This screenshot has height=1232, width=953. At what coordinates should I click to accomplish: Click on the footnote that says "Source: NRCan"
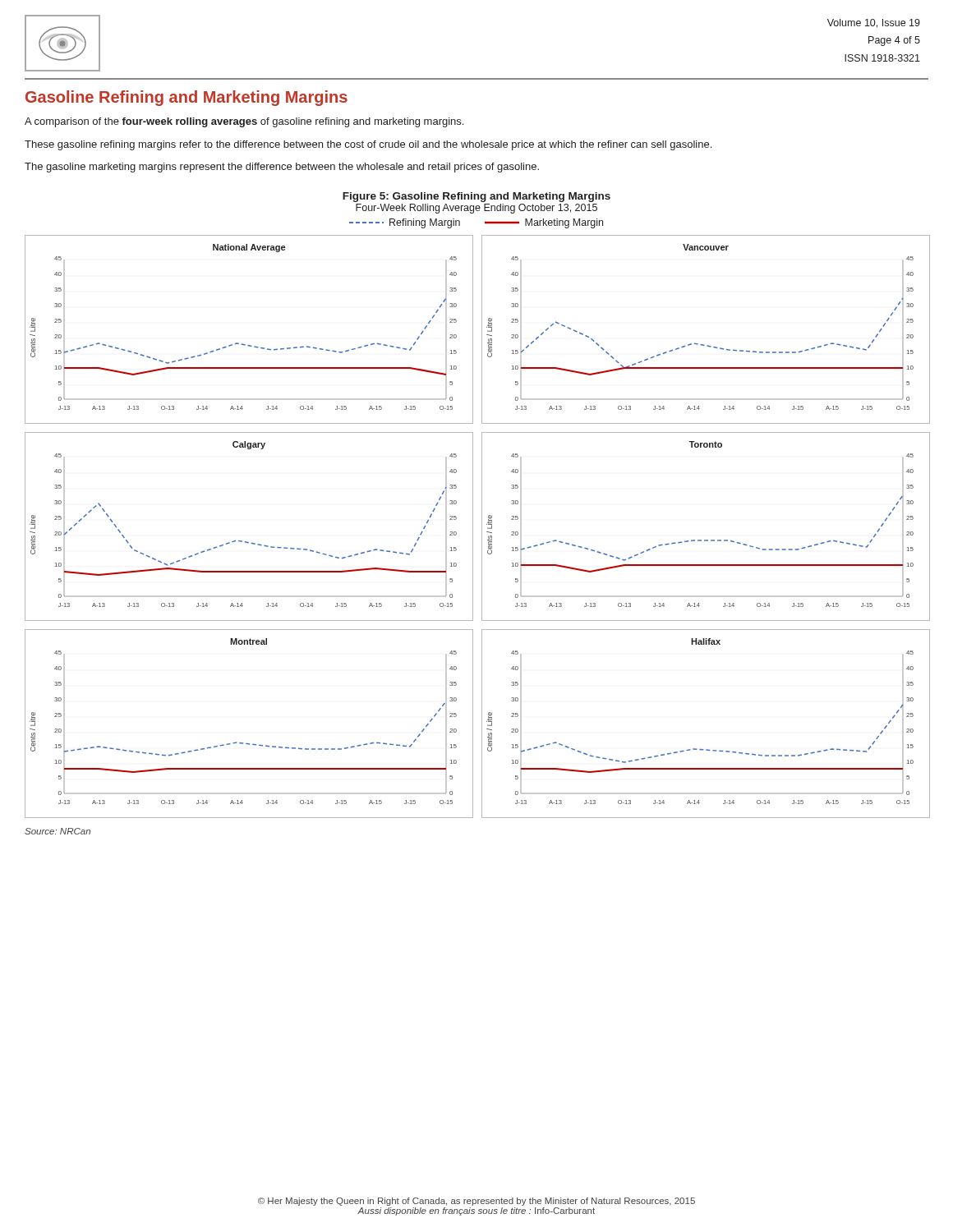point(58,831)
